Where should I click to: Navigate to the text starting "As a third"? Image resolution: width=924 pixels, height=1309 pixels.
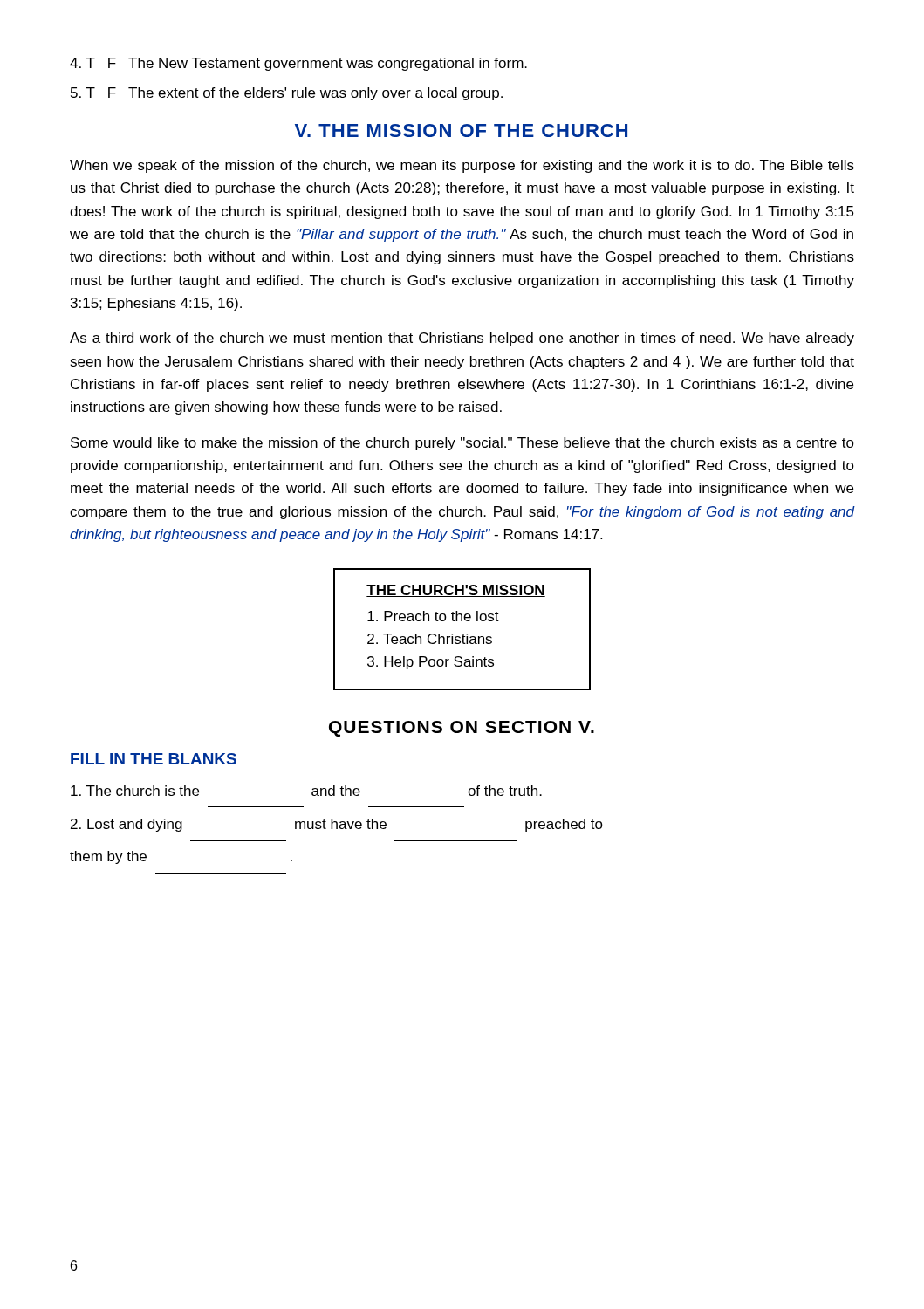pos(462,373)
